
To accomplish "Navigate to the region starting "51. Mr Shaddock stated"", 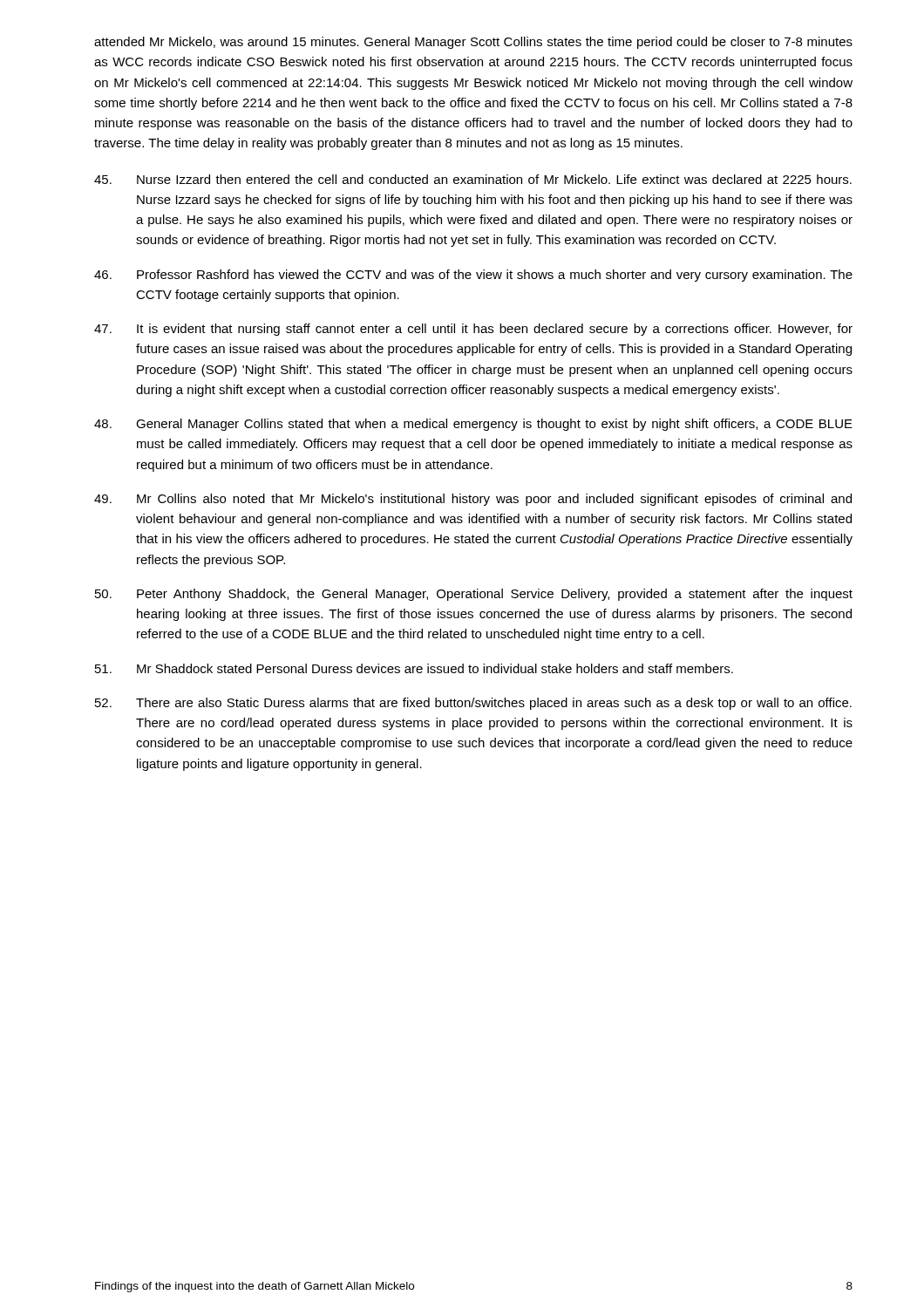I will [x=473, y=668].
